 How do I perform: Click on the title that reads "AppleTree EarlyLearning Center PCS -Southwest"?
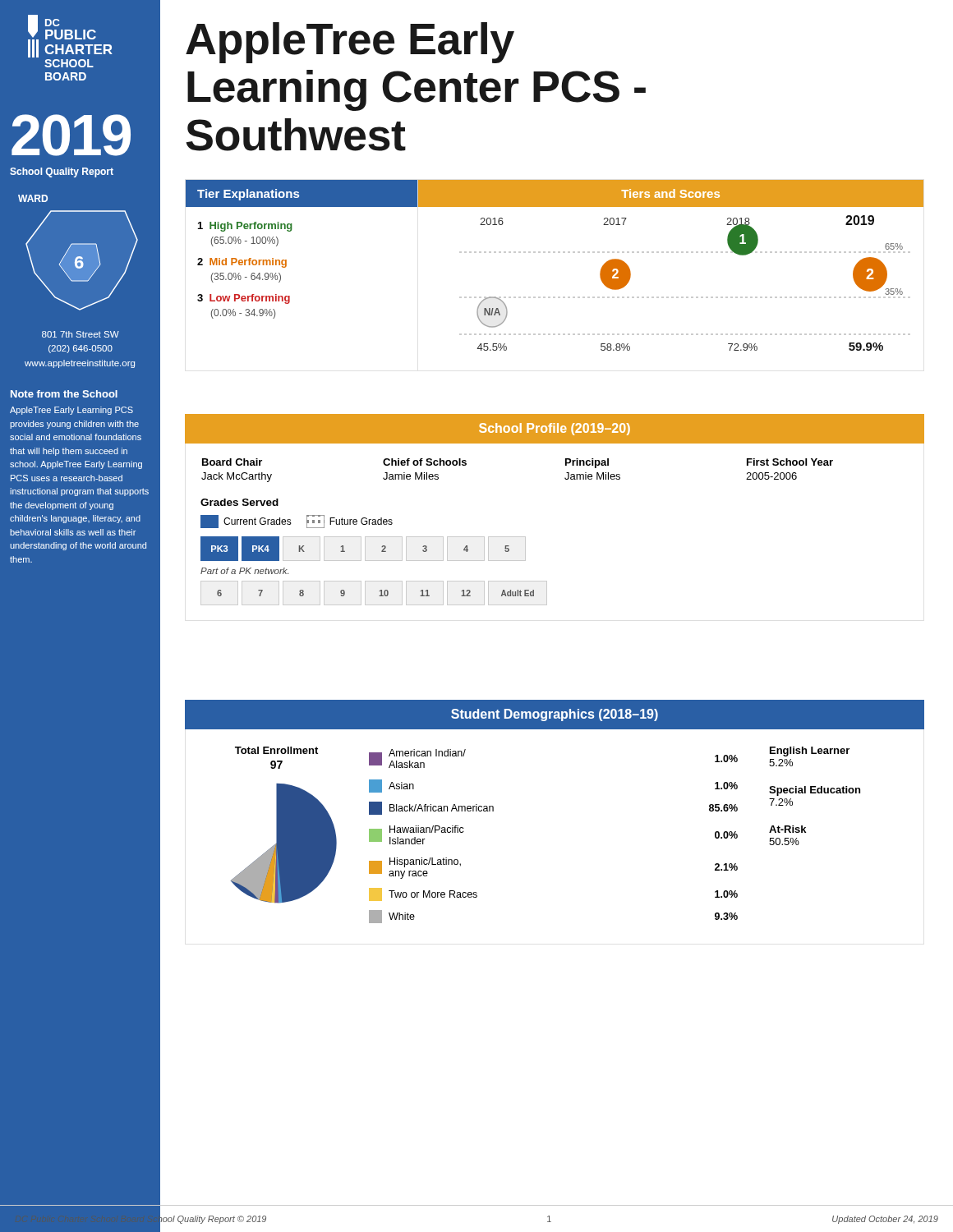[555, 87]
